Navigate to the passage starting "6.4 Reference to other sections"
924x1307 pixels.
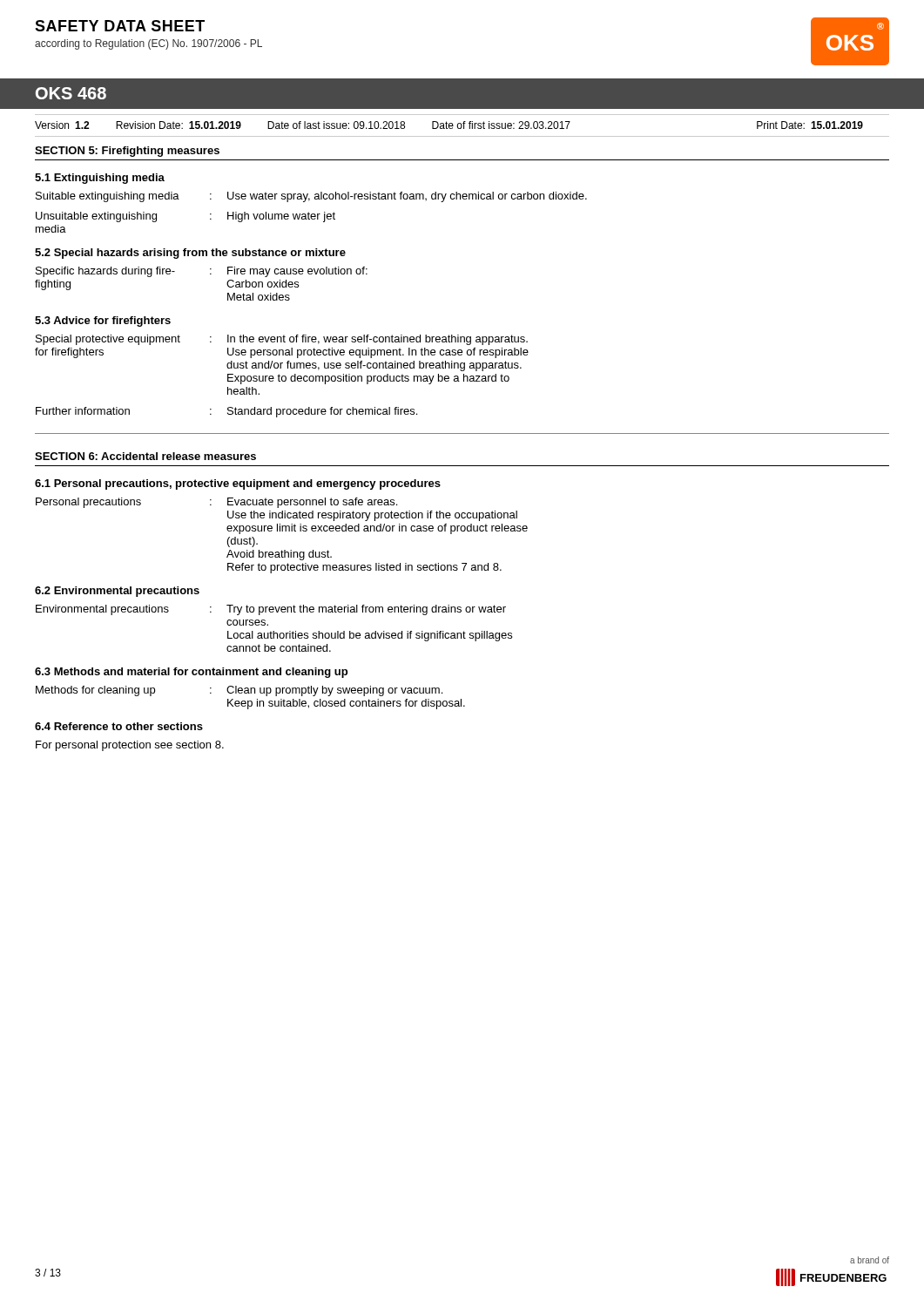(119, 726)
